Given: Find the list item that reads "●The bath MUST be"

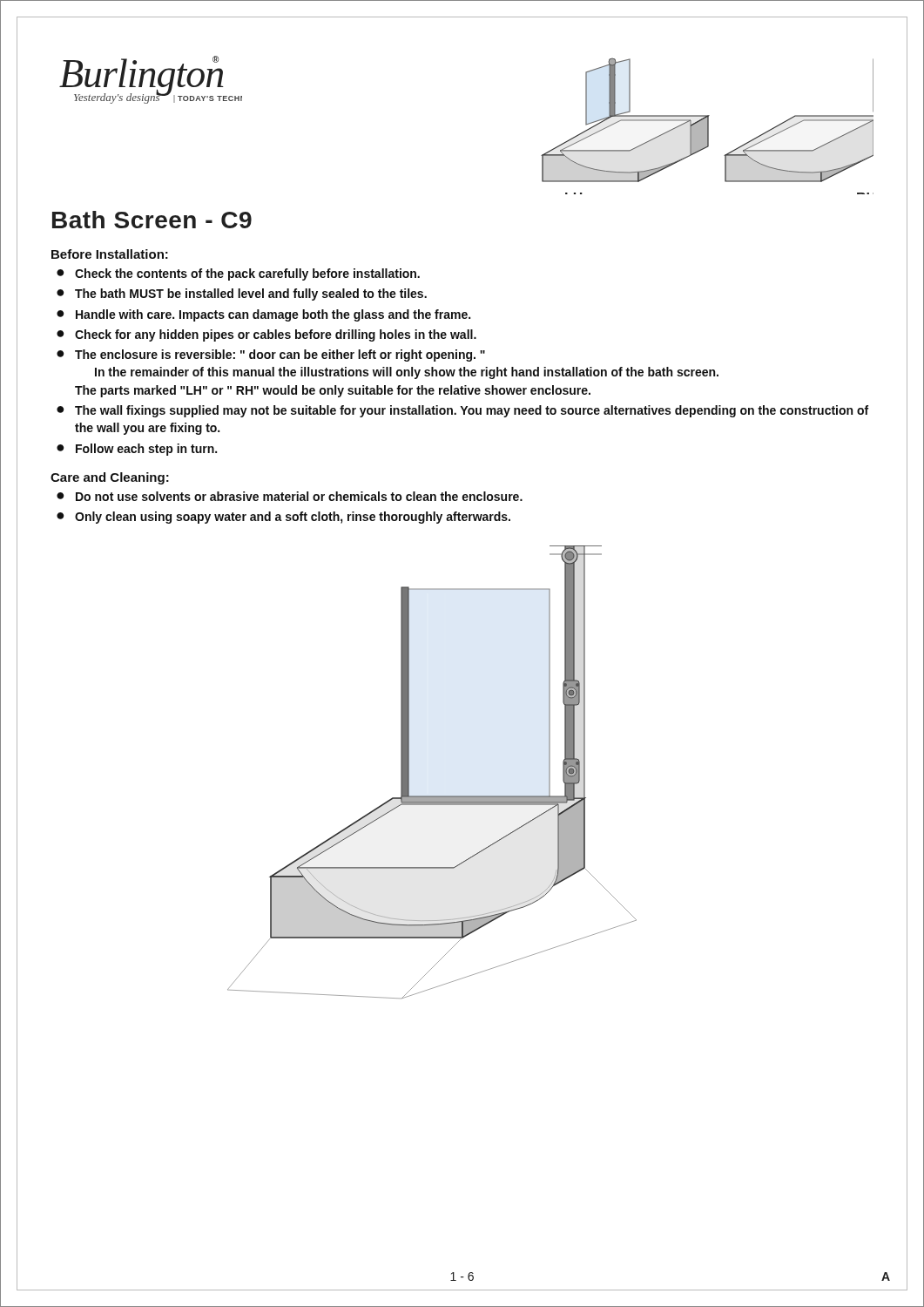Looking at the screenshot, I should (242, 295).
